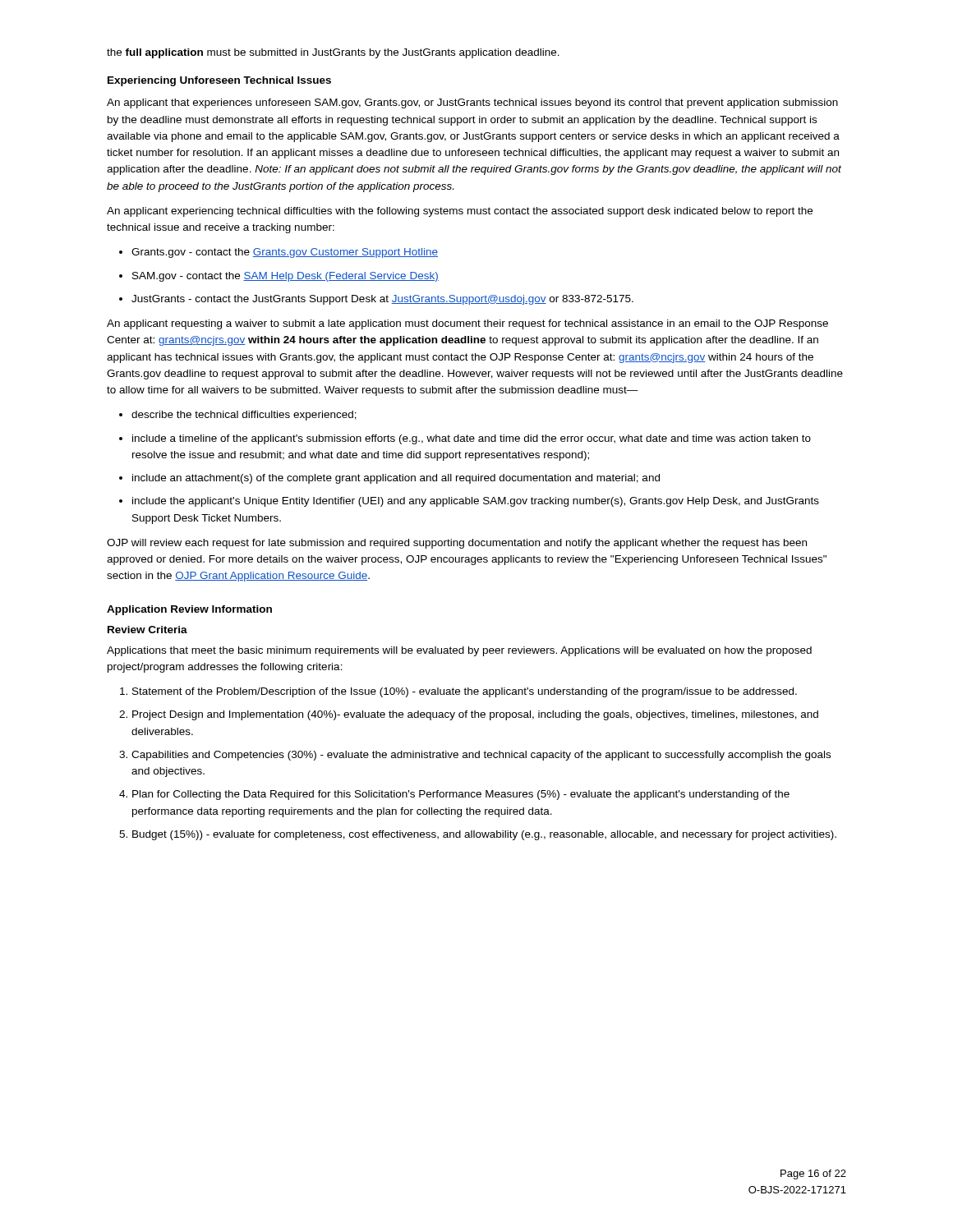Point to the block beginning "Grants.gov - contact the Grants.gov Customer"

pos(285,252)
